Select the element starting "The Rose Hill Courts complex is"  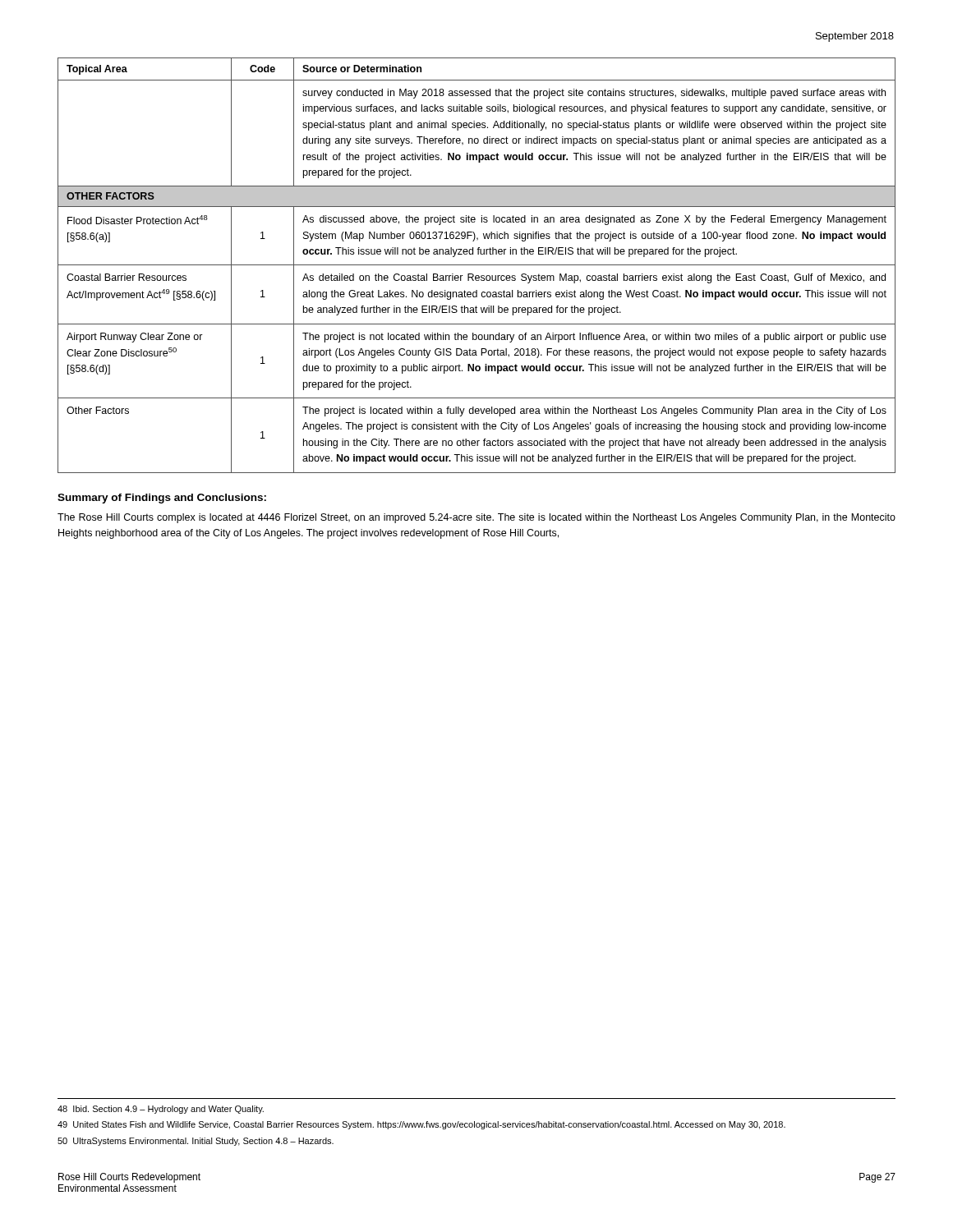[x=476, y=525]
